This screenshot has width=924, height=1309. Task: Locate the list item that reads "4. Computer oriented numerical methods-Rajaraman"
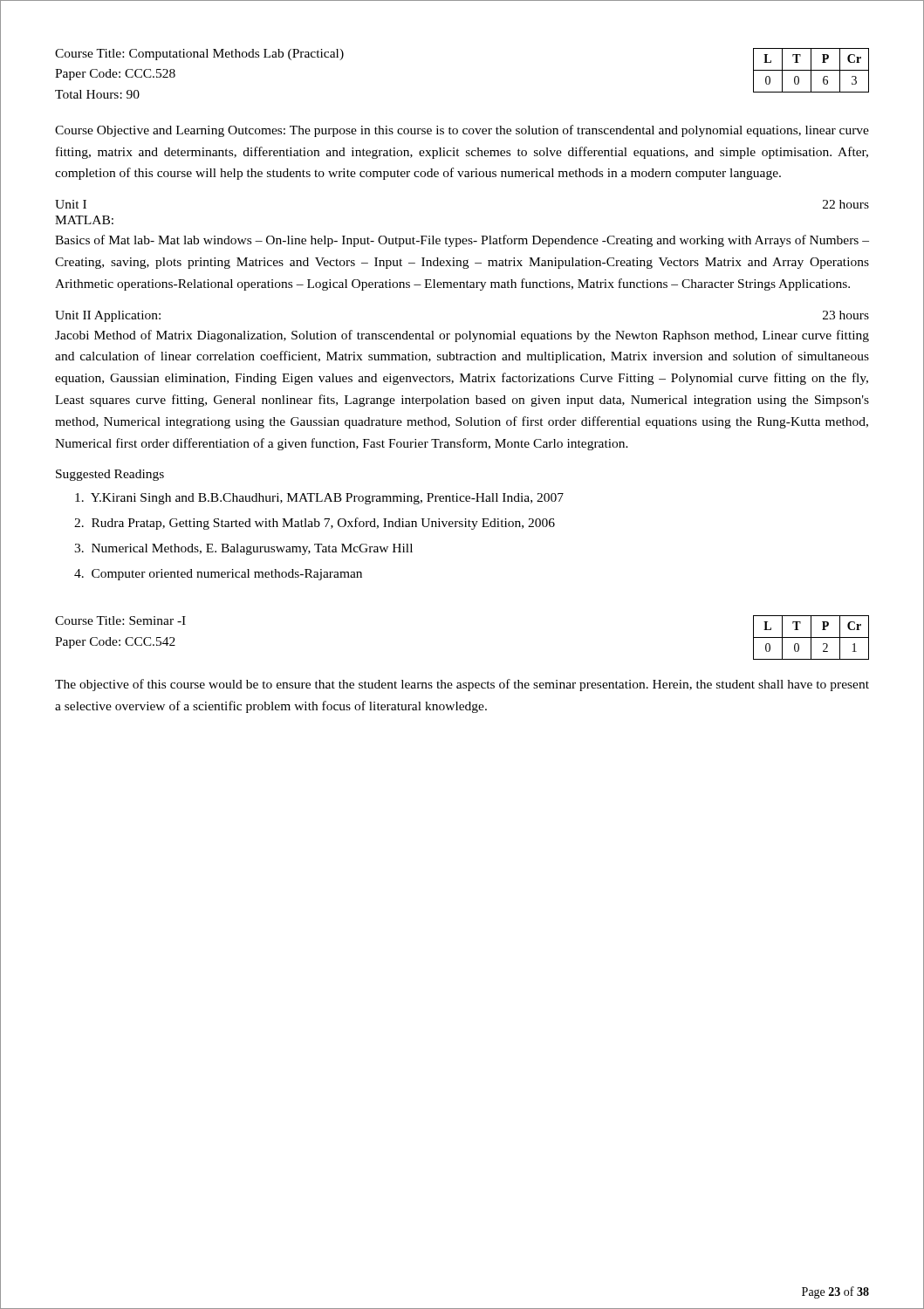(x=218, y=573)
